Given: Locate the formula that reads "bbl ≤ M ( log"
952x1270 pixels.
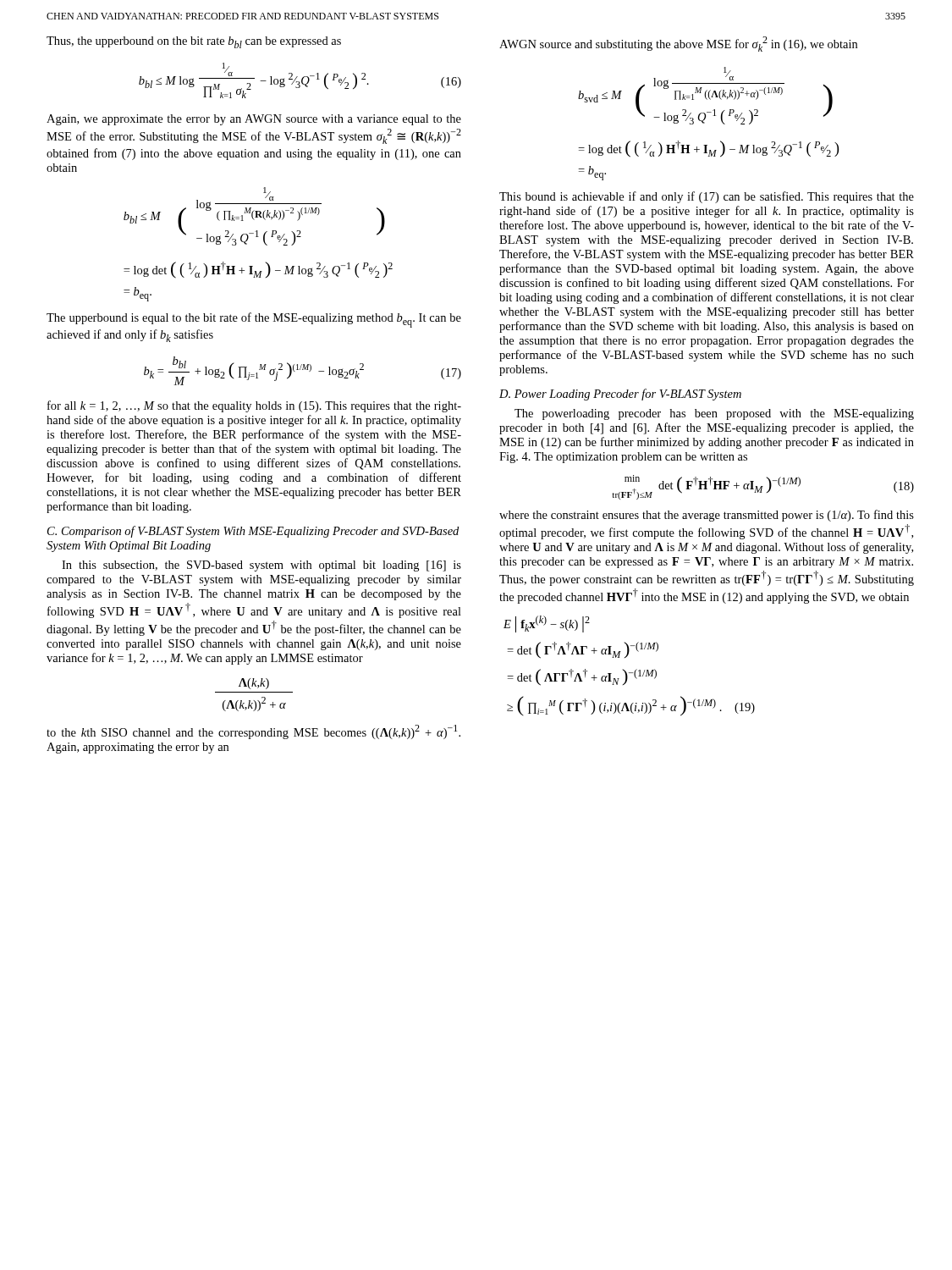Looking at the screenshot, I should 258,243.
